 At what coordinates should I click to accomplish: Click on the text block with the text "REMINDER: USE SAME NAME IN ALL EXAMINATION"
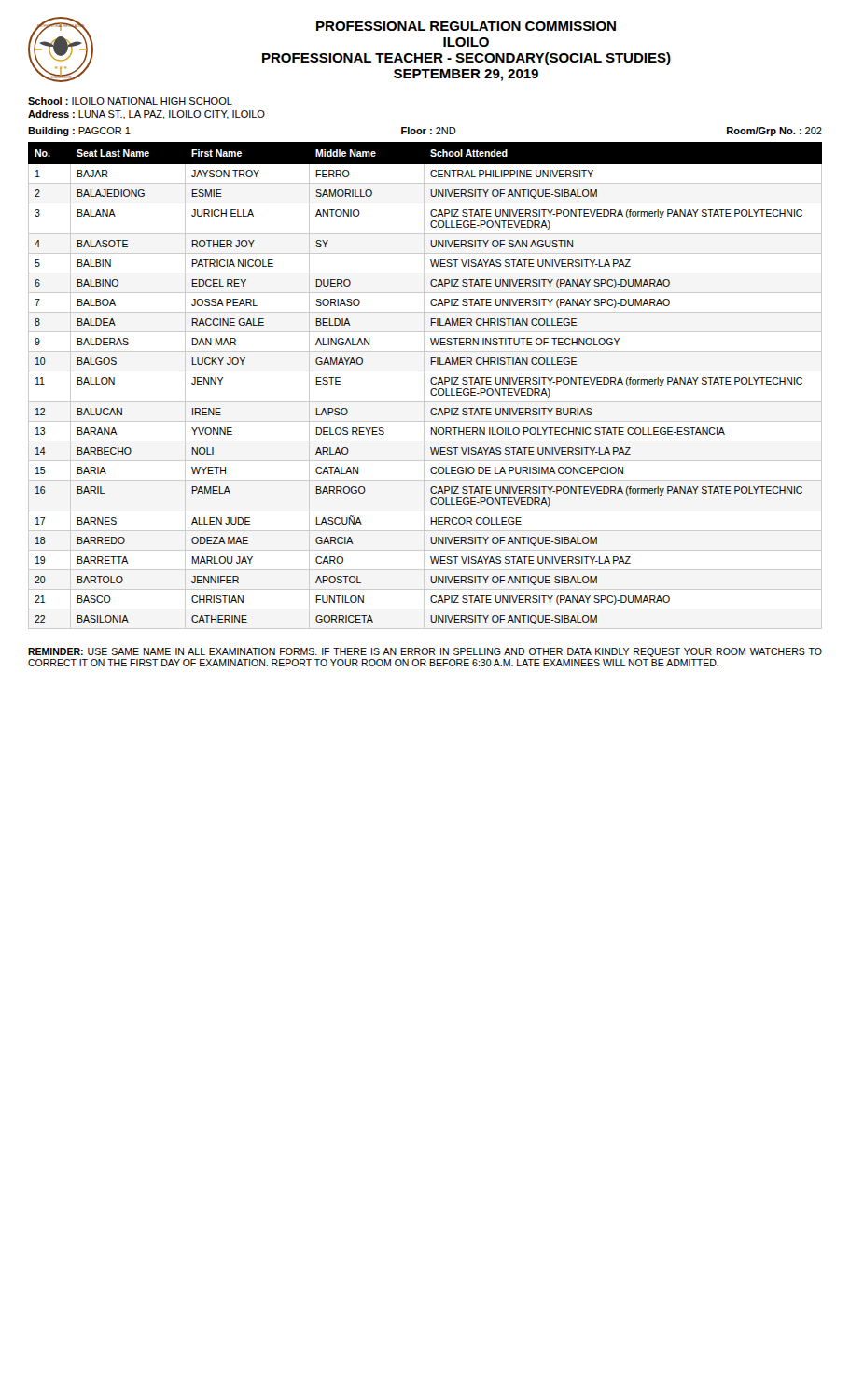425,657
